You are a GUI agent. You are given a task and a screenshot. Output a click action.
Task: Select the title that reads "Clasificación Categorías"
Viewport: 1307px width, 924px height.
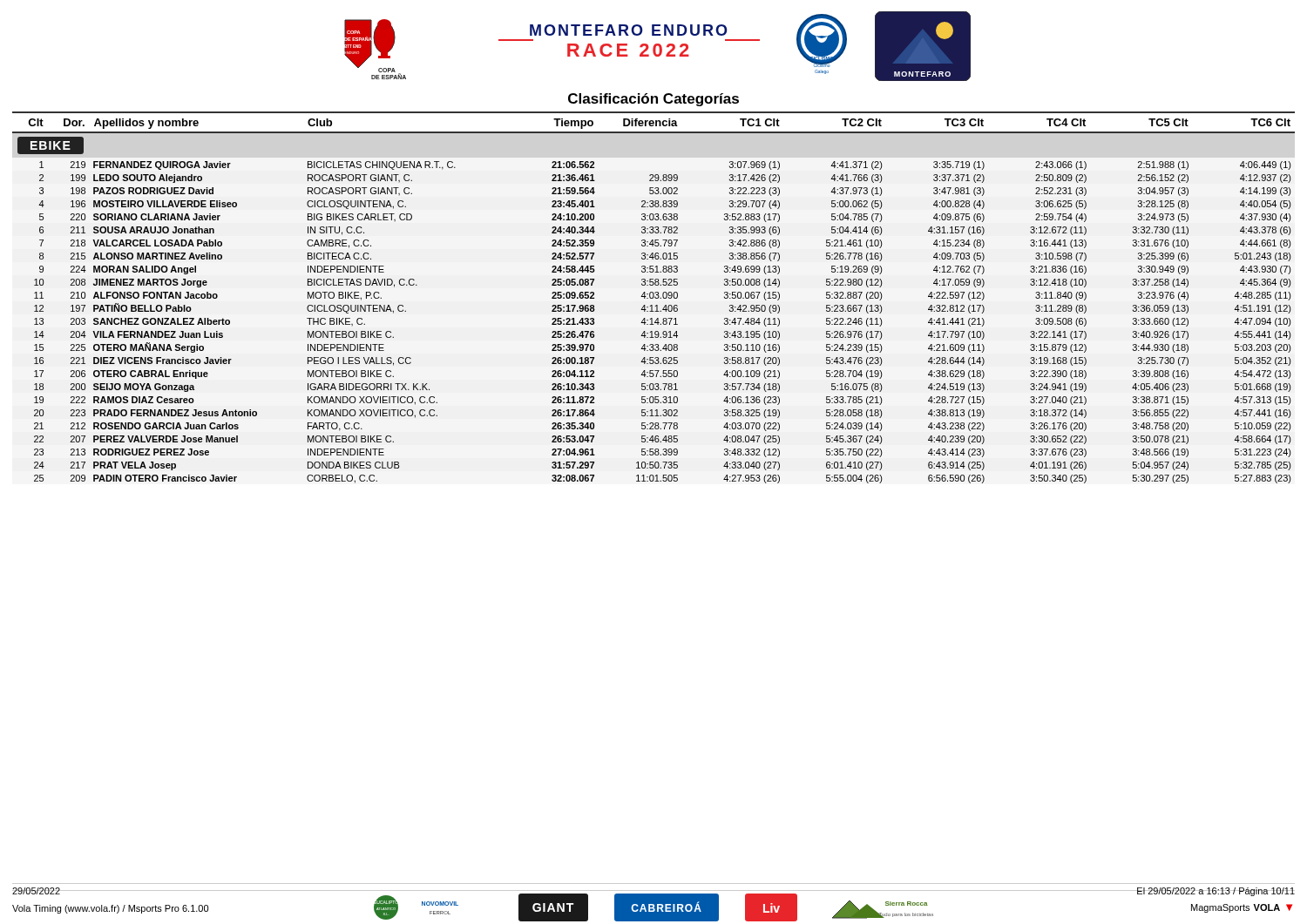coord(654,99)
